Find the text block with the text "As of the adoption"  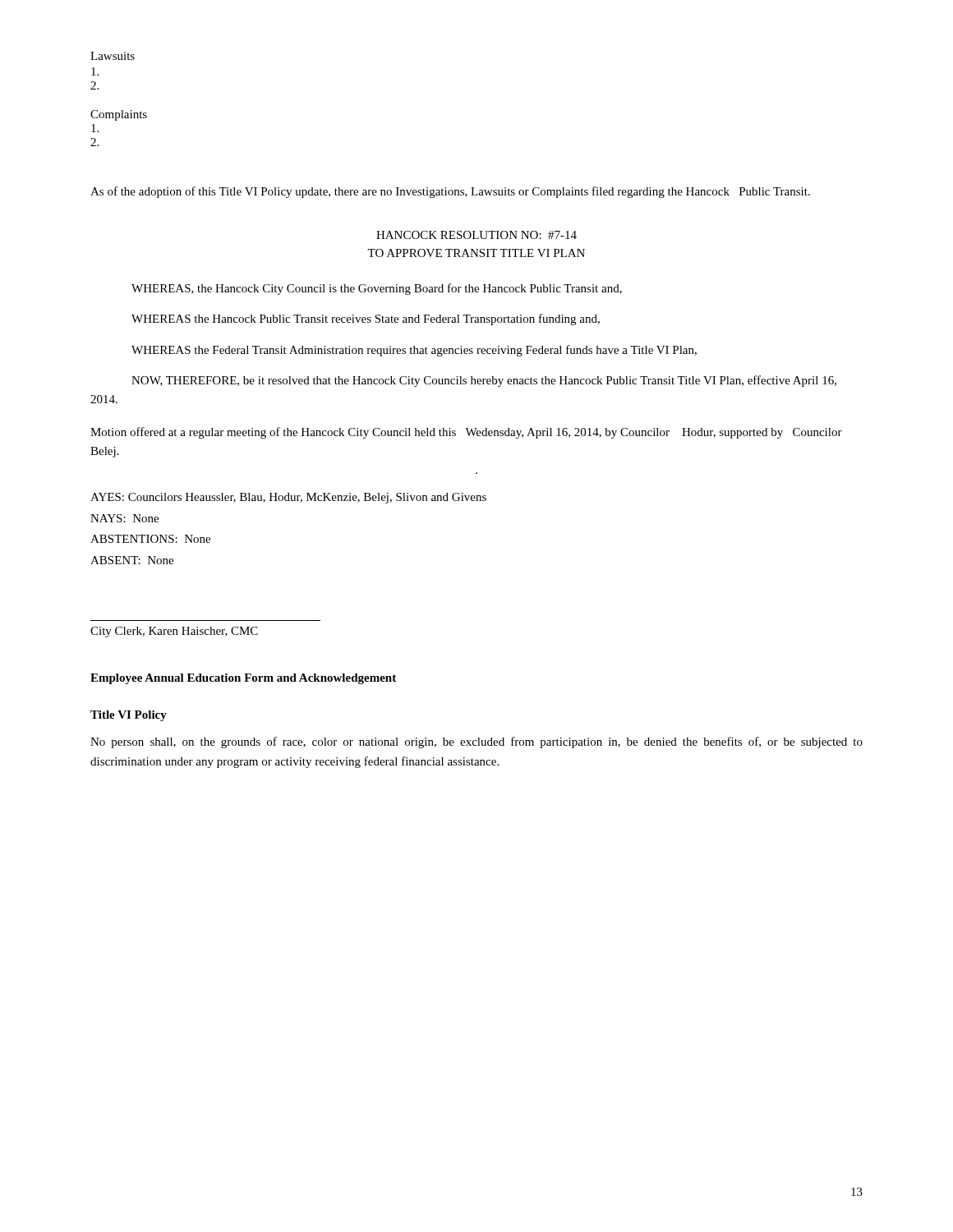coord(450,191)
